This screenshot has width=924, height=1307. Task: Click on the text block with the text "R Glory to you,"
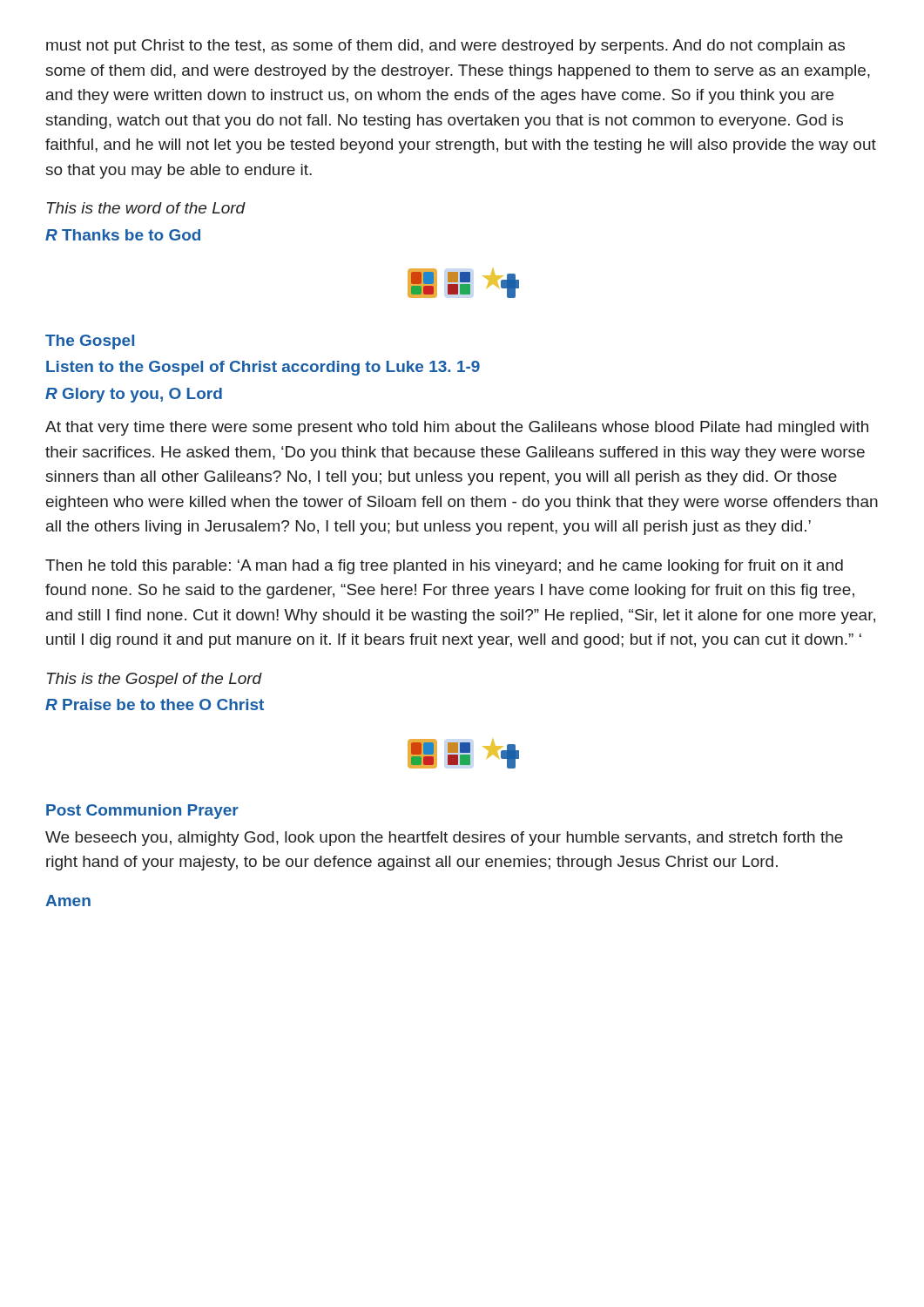(134, 393)
